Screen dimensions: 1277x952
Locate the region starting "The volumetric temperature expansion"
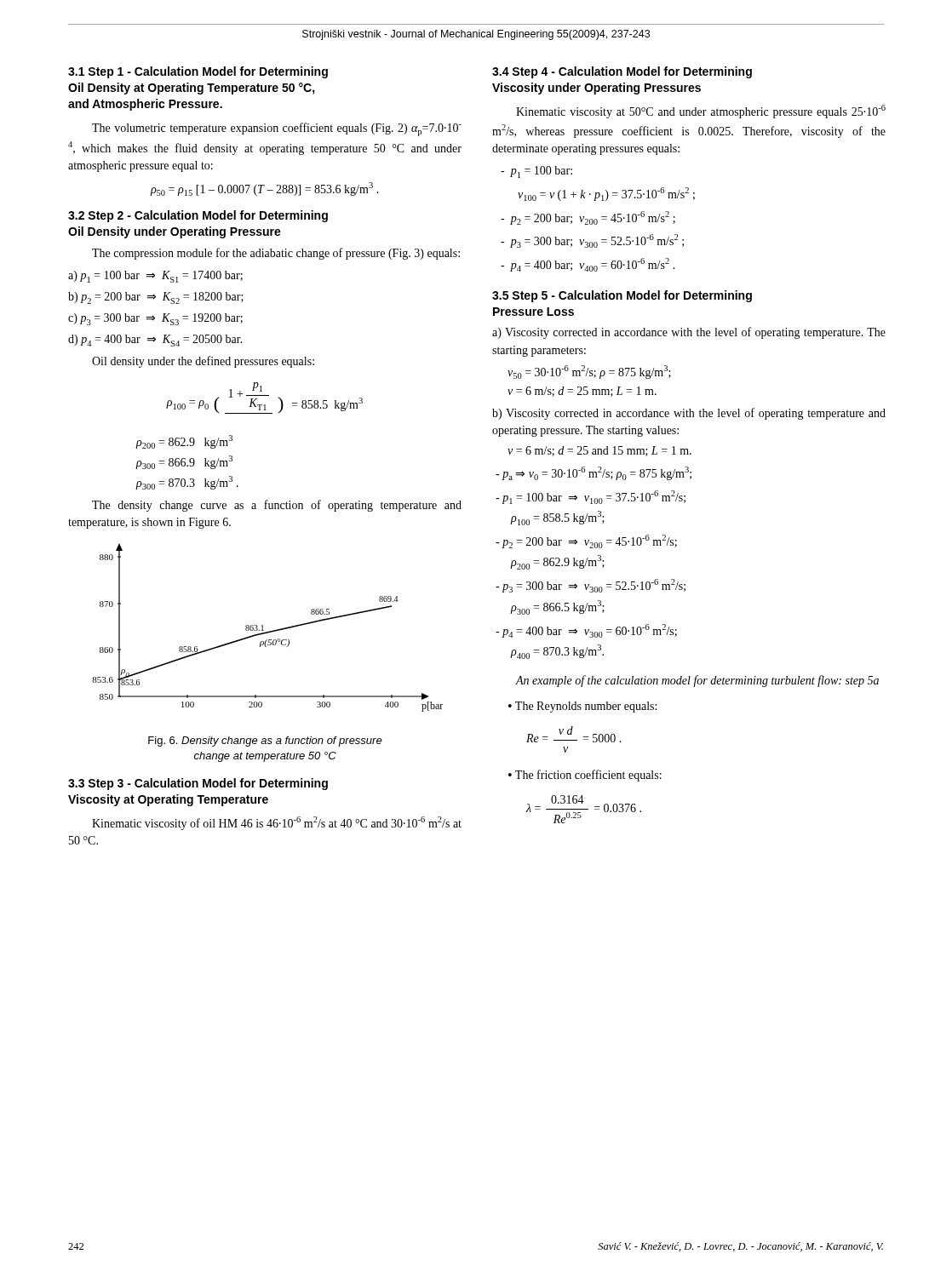[265, 146]
